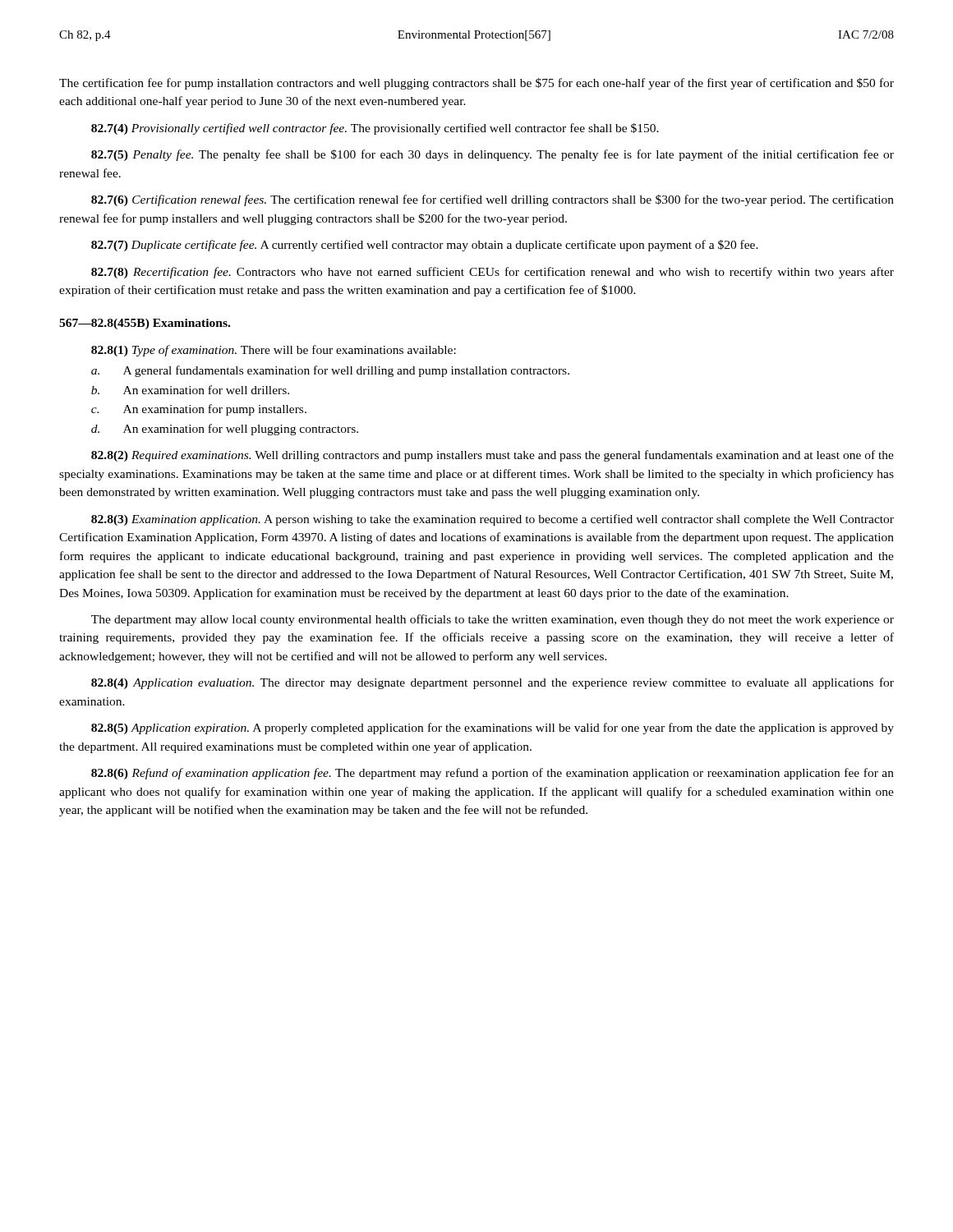953x1232 pixels.
Task: Find the block on this page that starts "8(3) Examination application. A person wishing to take"
Action: point(476,556)
